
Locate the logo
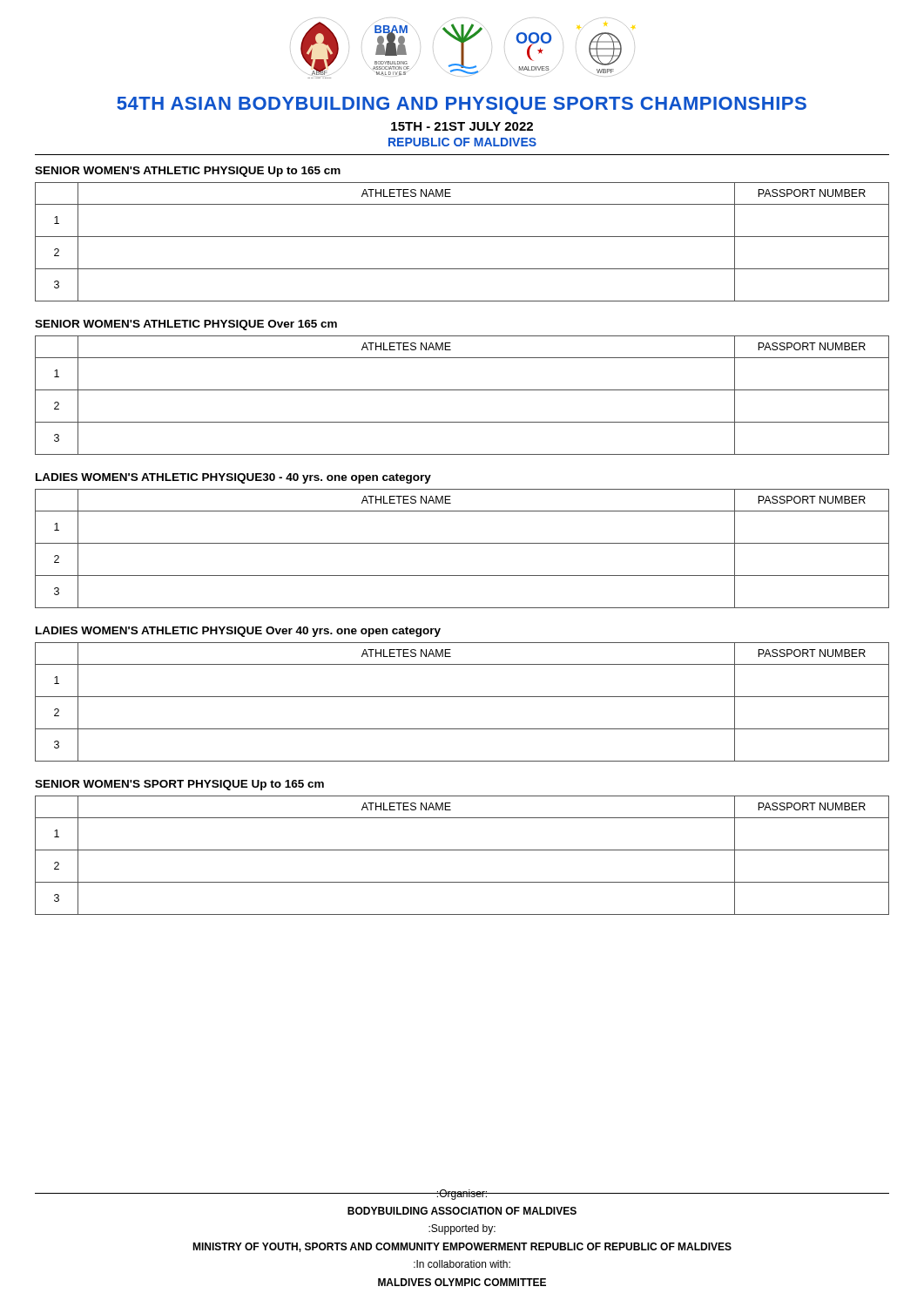point(462,46)
